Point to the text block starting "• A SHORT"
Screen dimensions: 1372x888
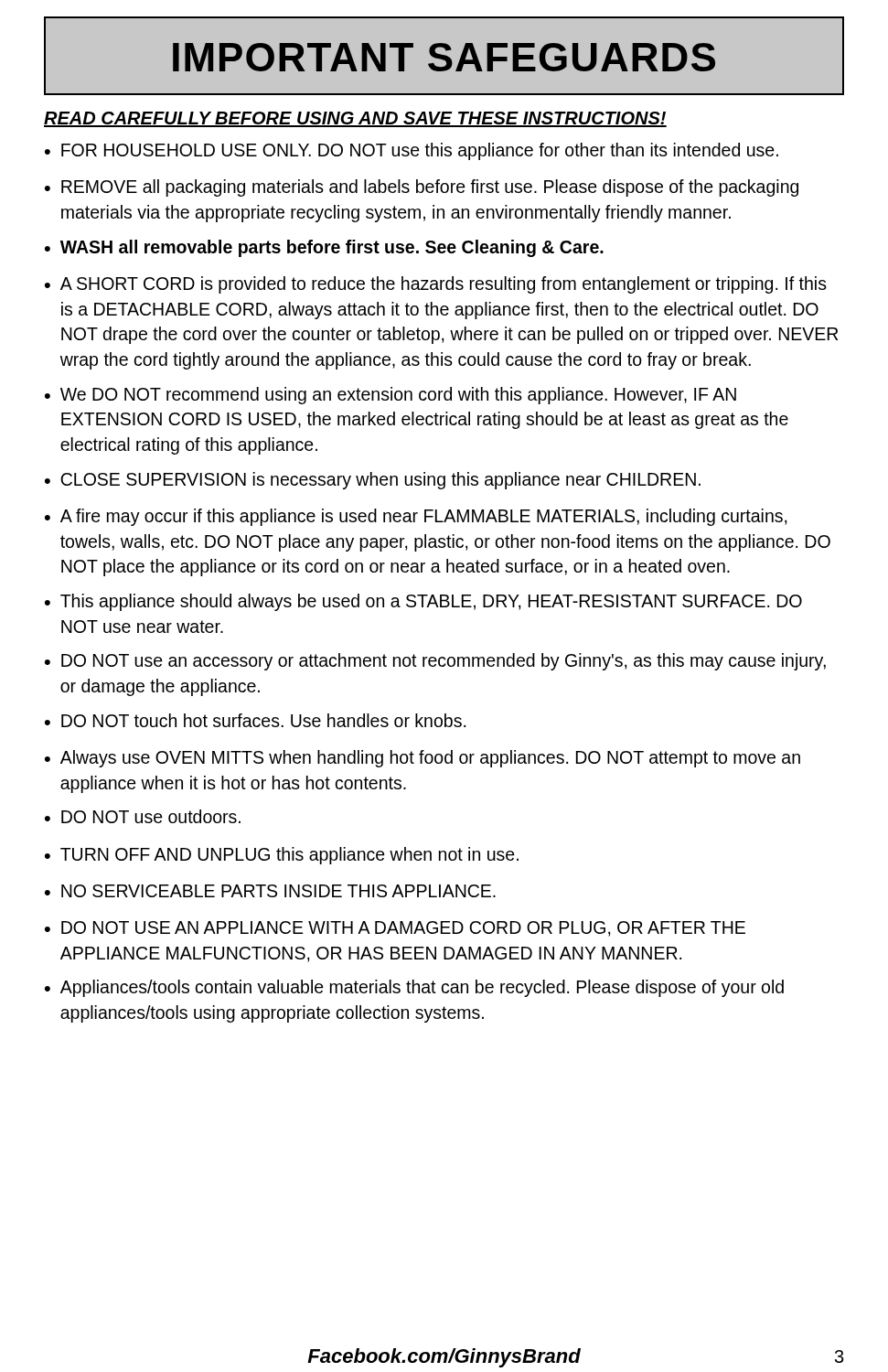click(x=444, y=322)
